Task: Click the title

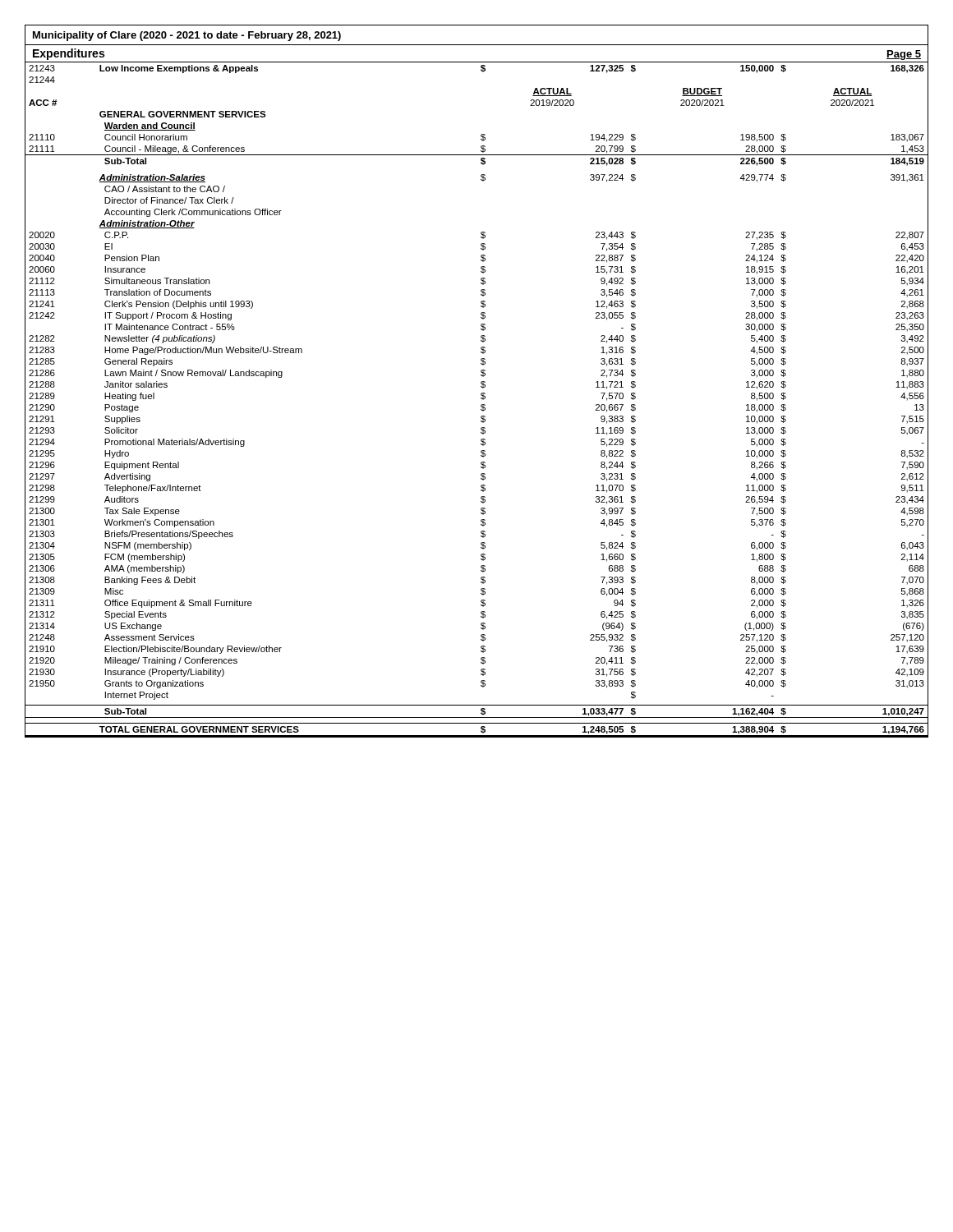Action: pos(187,35)
